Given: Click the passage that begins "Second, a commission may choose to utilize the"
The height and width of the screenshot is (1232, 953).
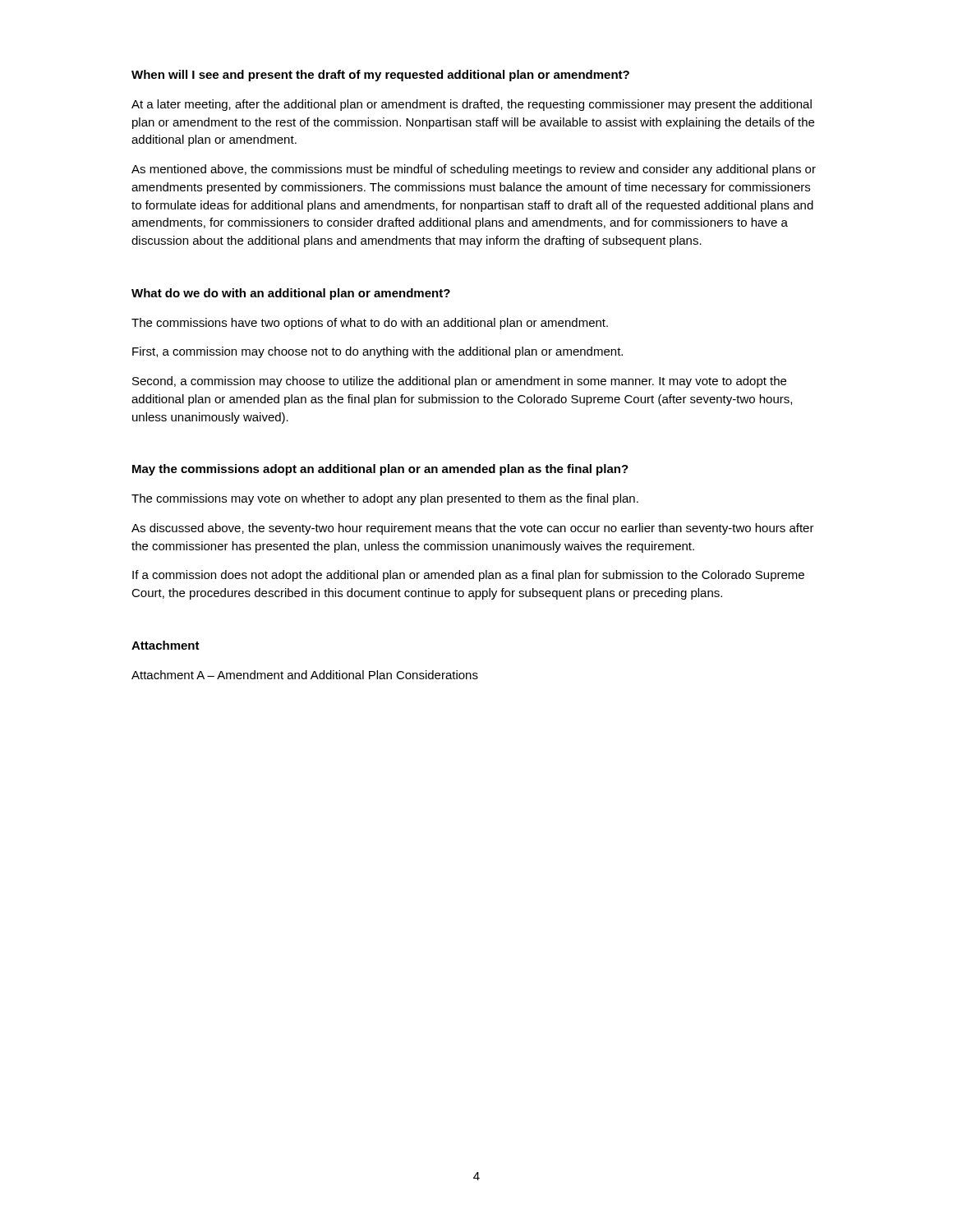Looking at the screenshot, I should coord(462,399).
